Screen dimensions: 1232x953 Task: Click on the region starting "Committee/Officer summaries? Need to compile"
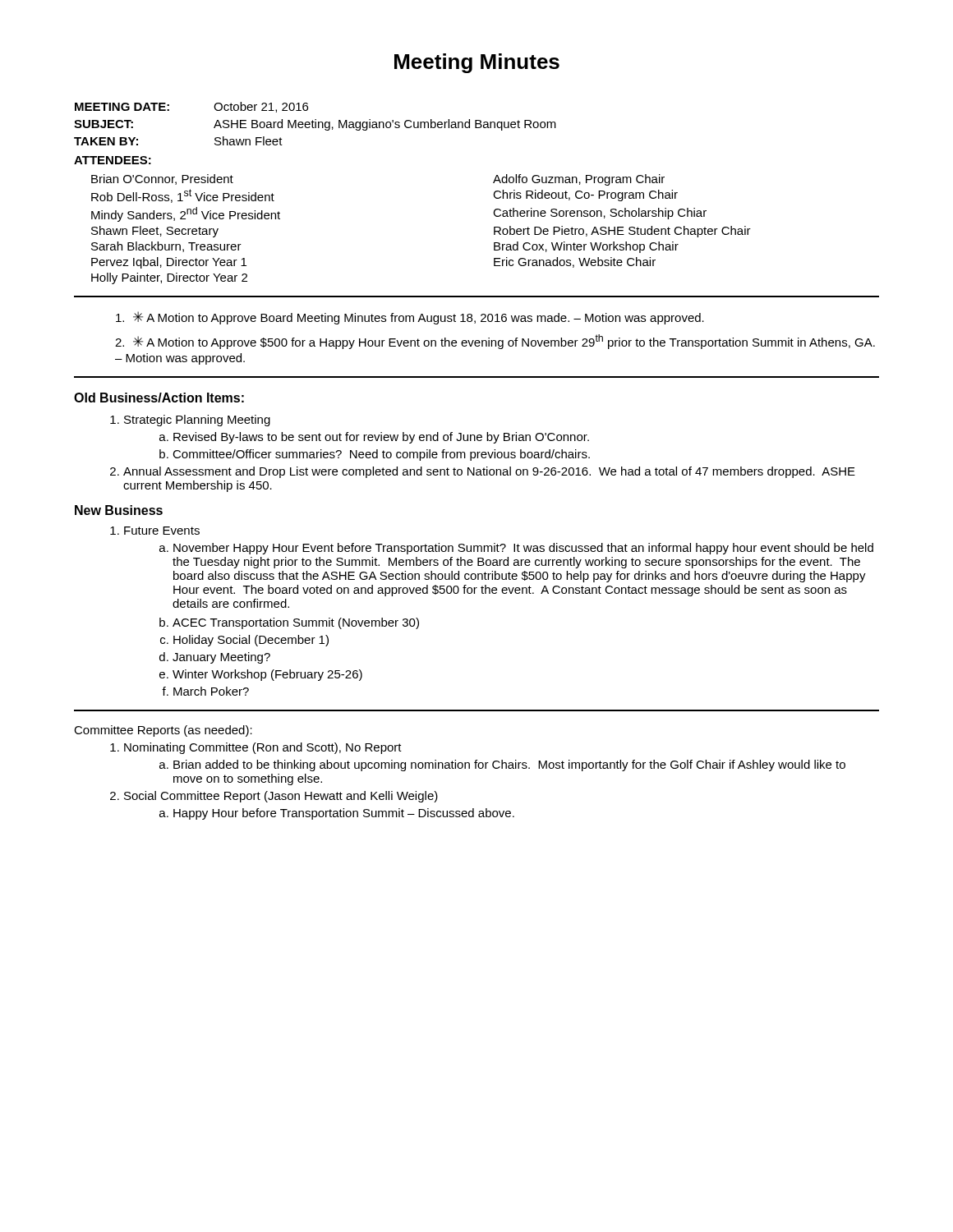[x=382, y=454]
